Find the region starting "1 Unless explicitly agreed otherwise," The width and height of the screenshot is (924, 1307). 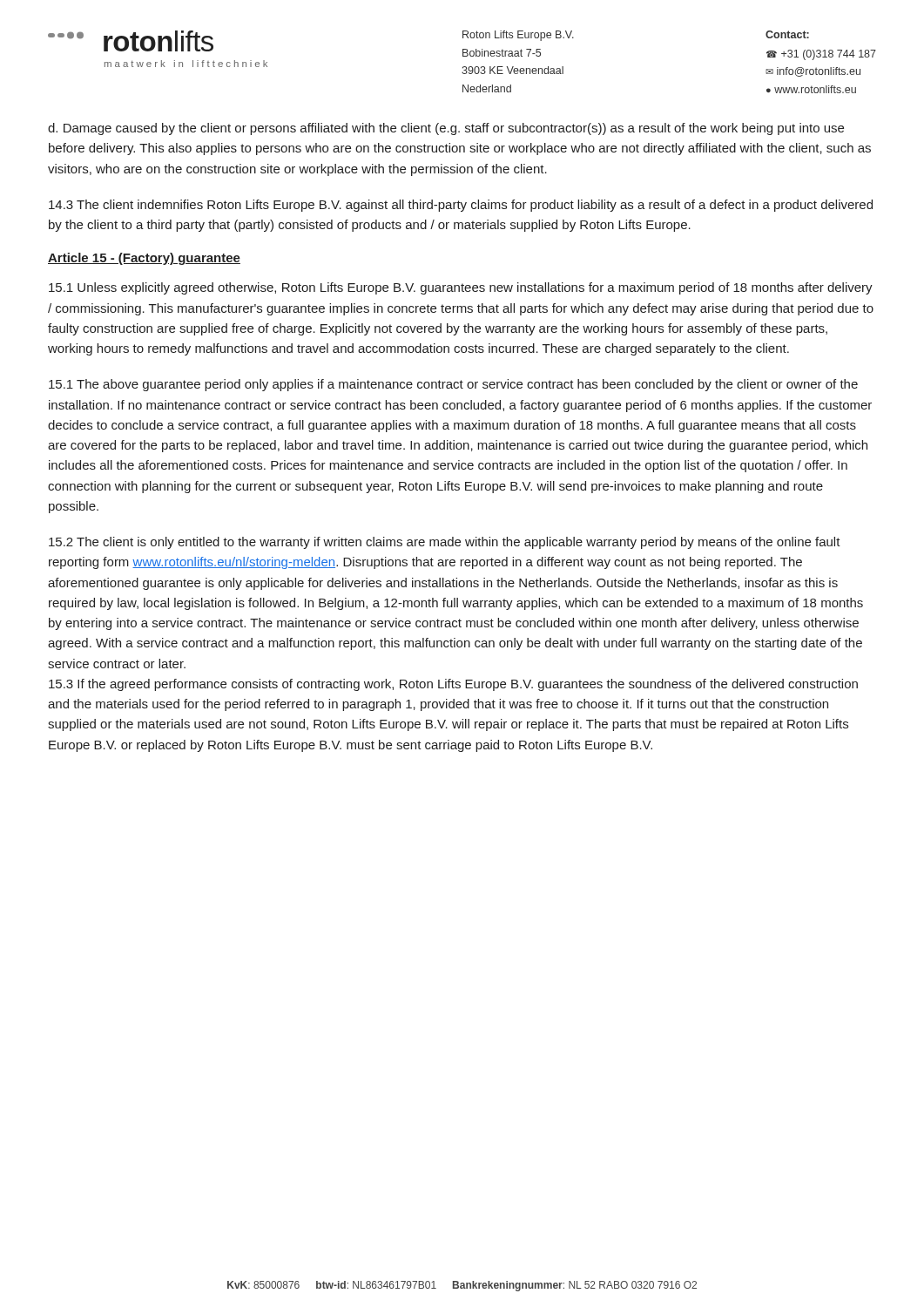point(461,318)
